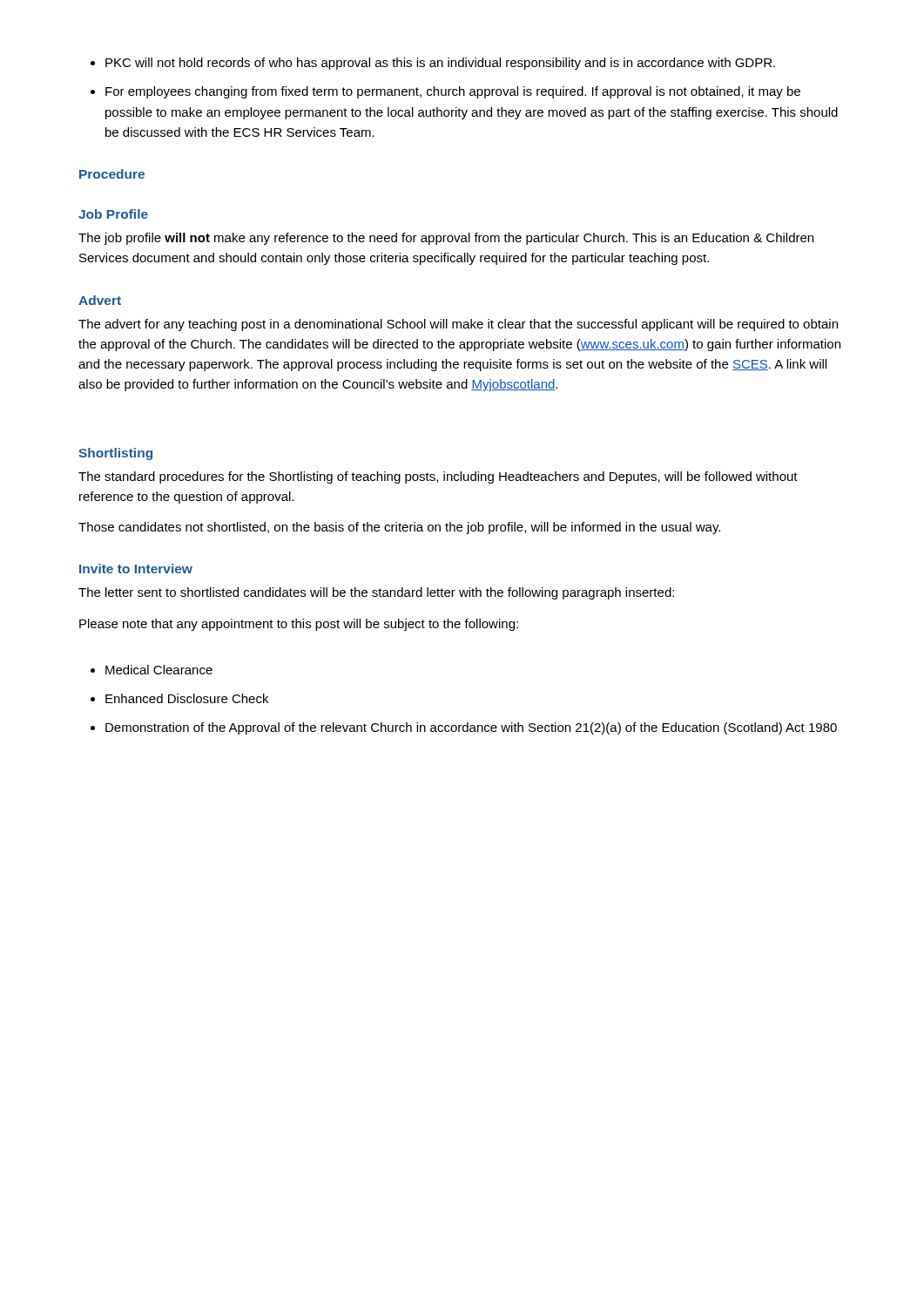Screen dimensions: 1307x924
Task: Locate the element starting "PKC will not hold records of"
Action: [x=475, y=62]
